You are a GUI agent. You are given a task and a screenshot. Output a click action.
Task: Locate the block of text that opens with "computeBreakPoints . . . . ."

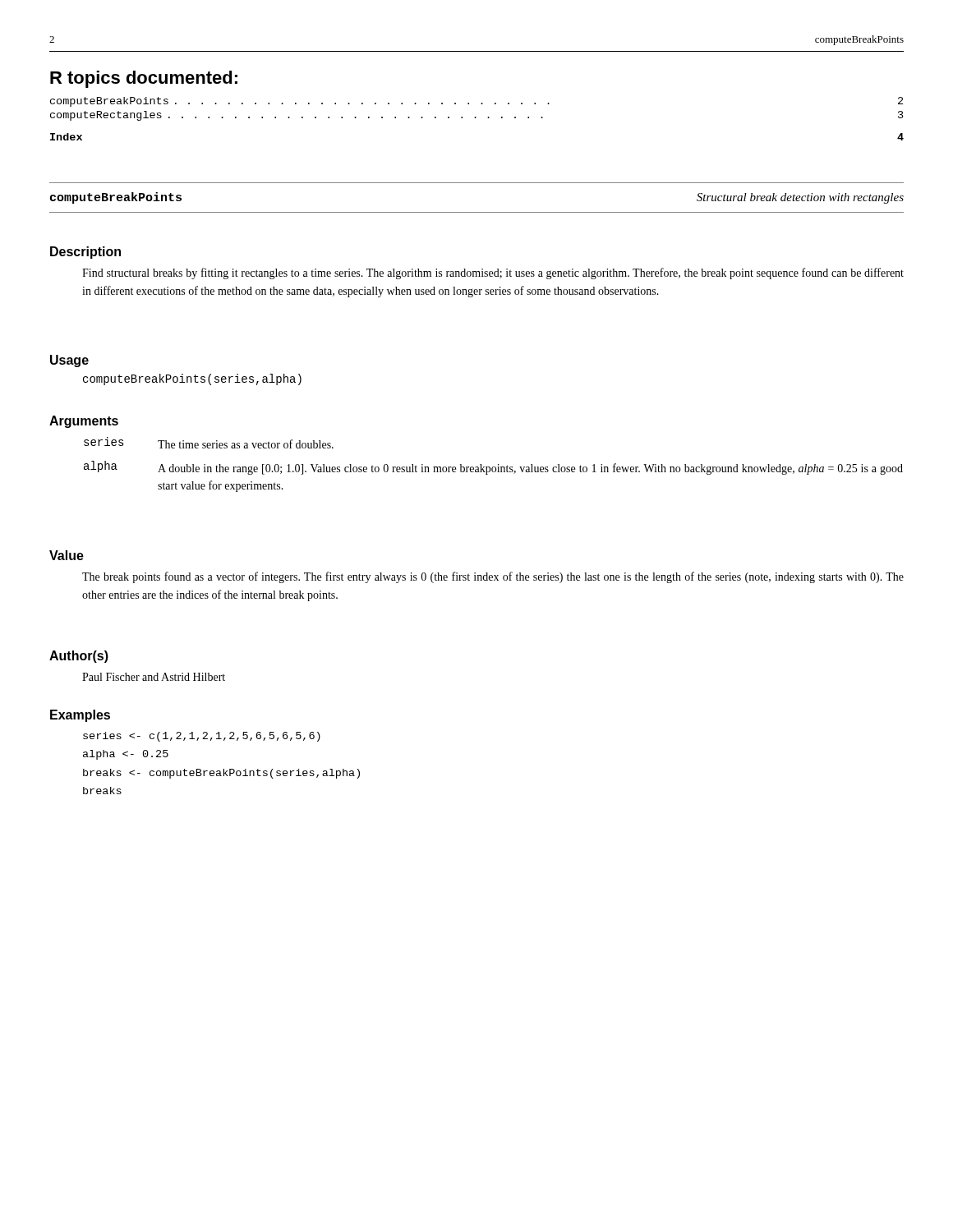tap(476, 101)
